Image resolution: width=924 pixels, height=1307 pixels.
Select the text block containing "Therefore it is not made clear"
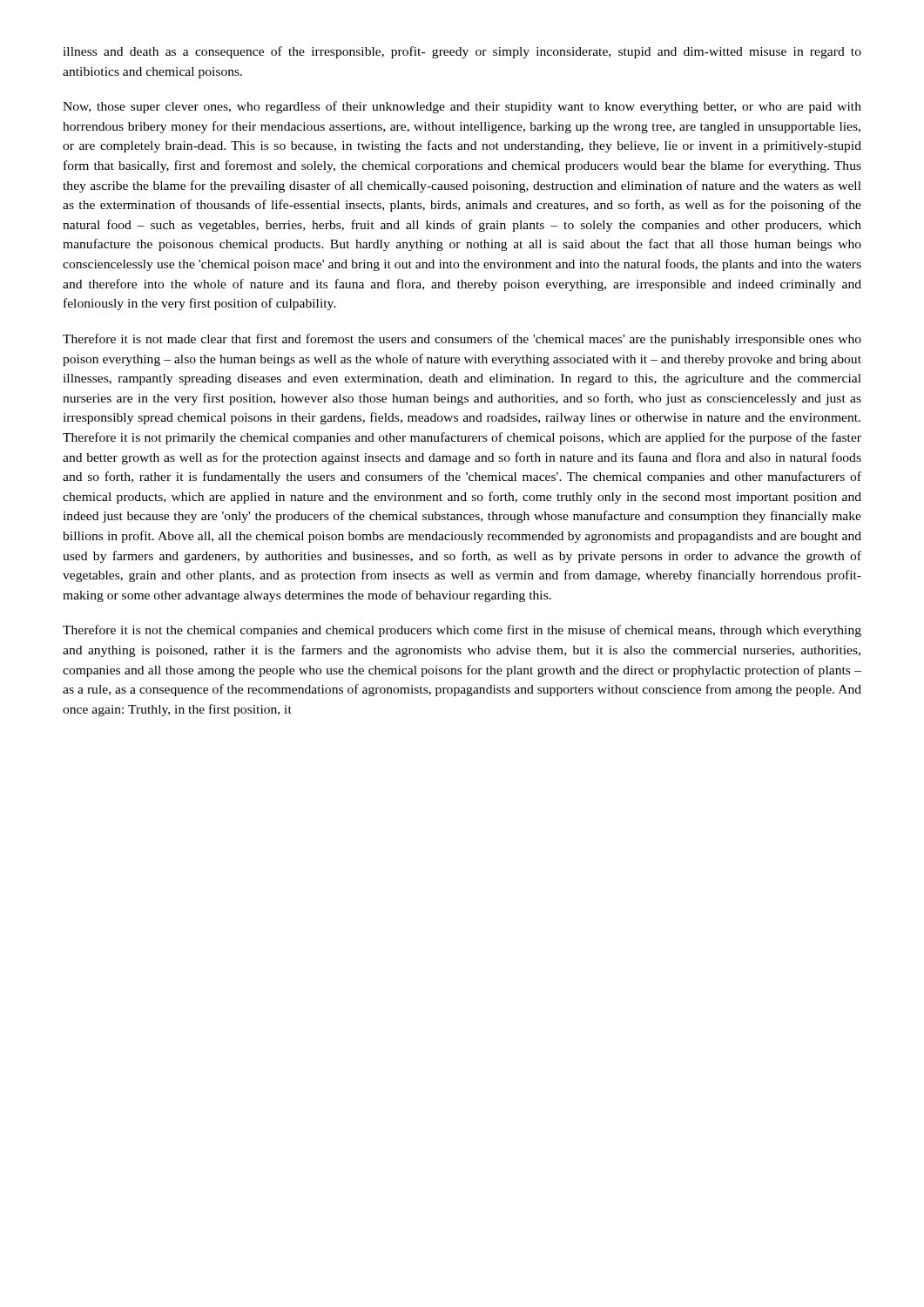click(462, 467)
